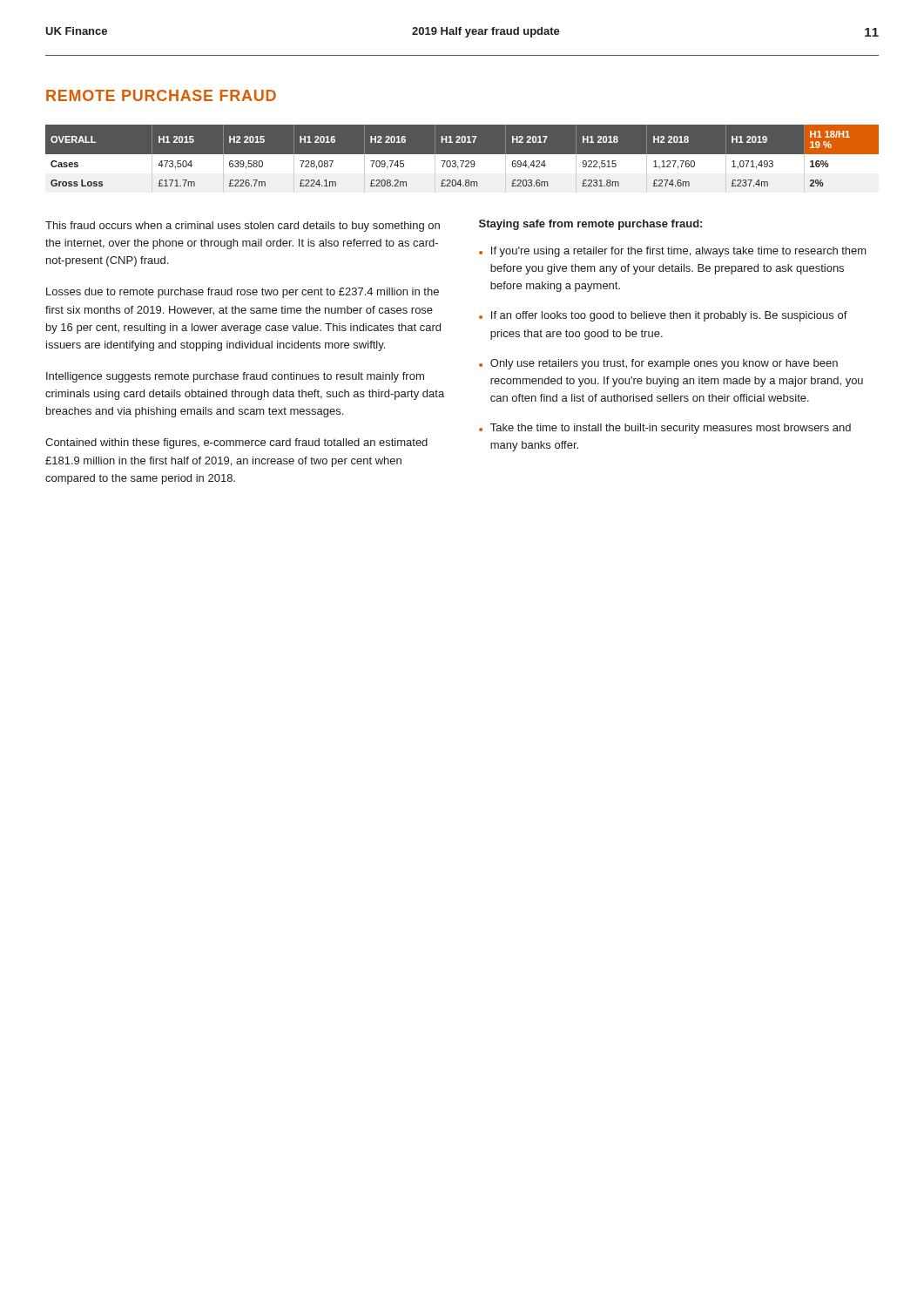The height and width of the screenshot is (1307, 924).
Task: Point to the region starting "• If you're using a retailer for the"
Action: click(x=679, y=269)
